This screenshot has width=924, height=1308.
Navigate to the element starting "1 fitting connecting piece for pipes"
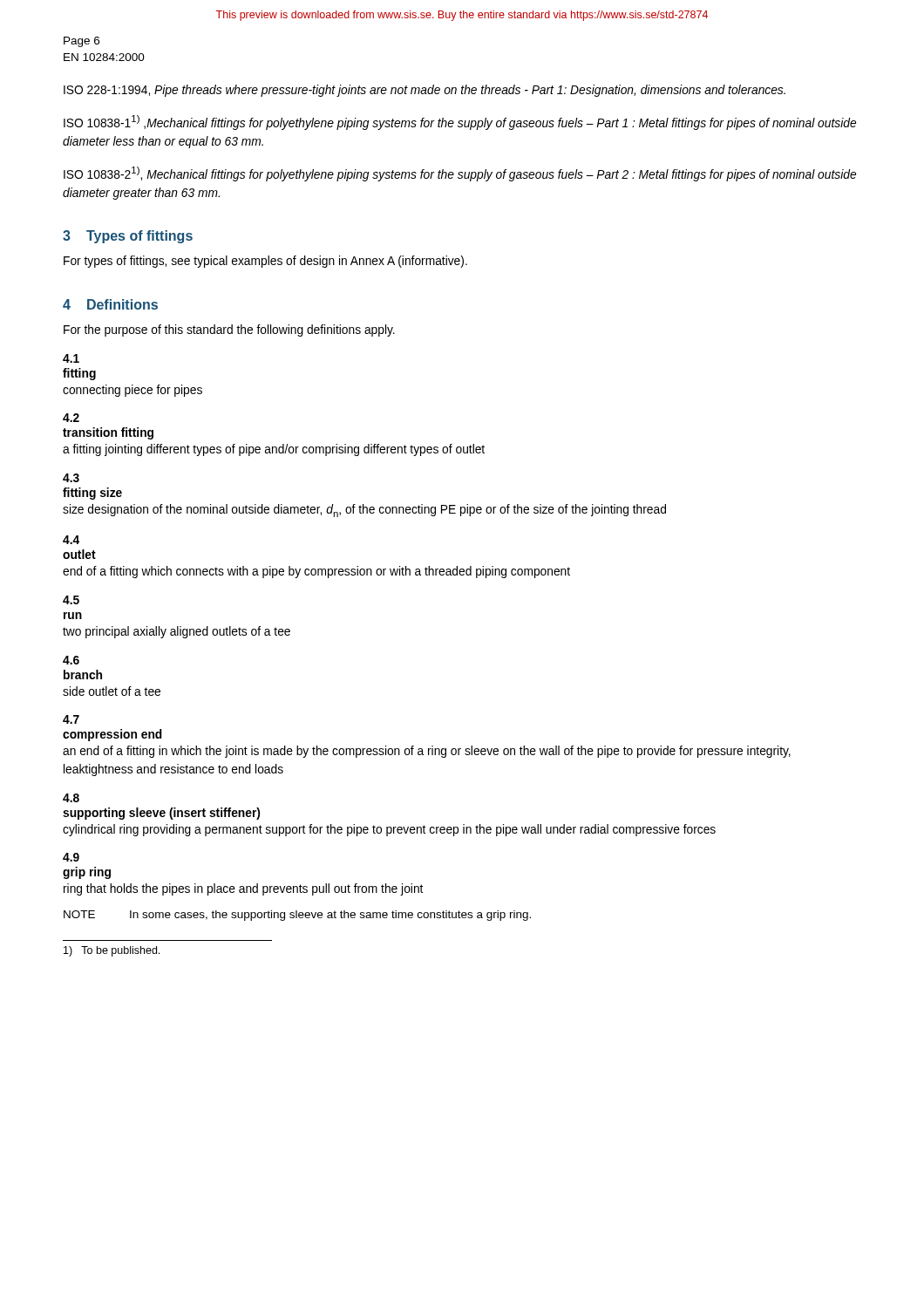coord(71,358)
